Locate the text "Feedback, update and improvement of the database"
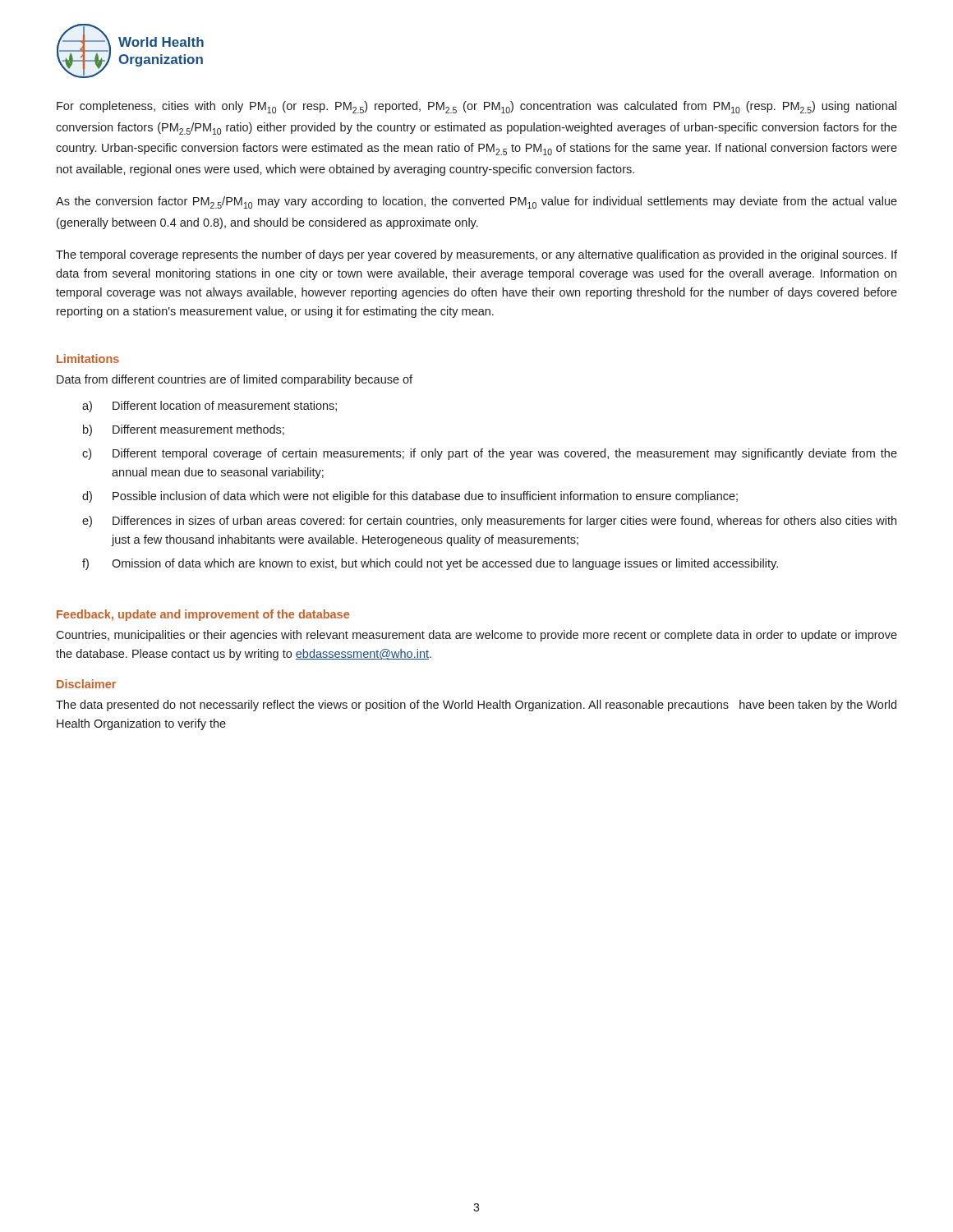This screenshot has width=953, height=1232. point(203,614)
